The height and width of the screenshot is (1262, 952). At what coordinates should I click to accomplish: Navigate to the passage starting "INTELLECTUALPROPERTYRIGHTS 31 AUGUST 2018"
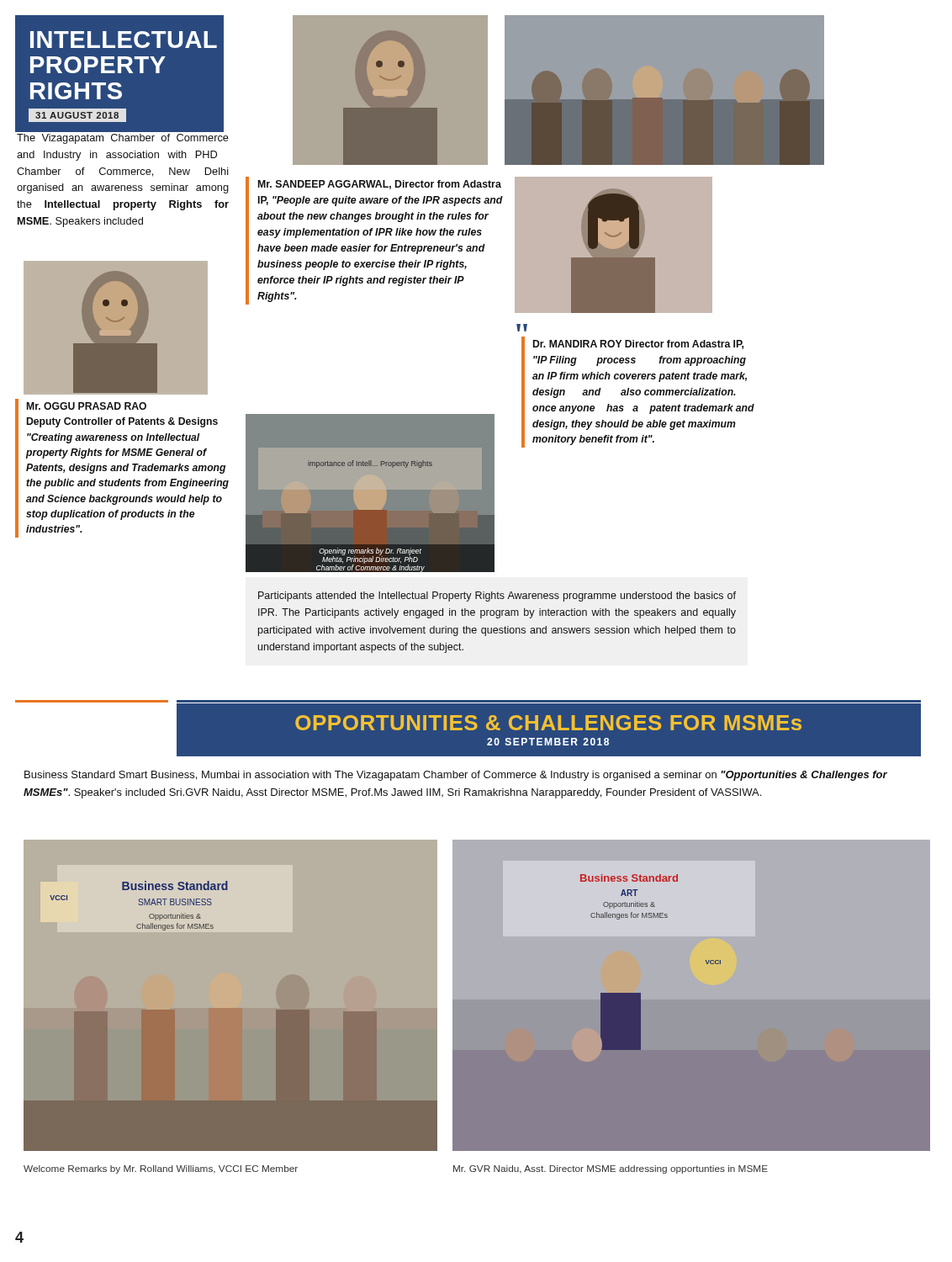point(123,74)
